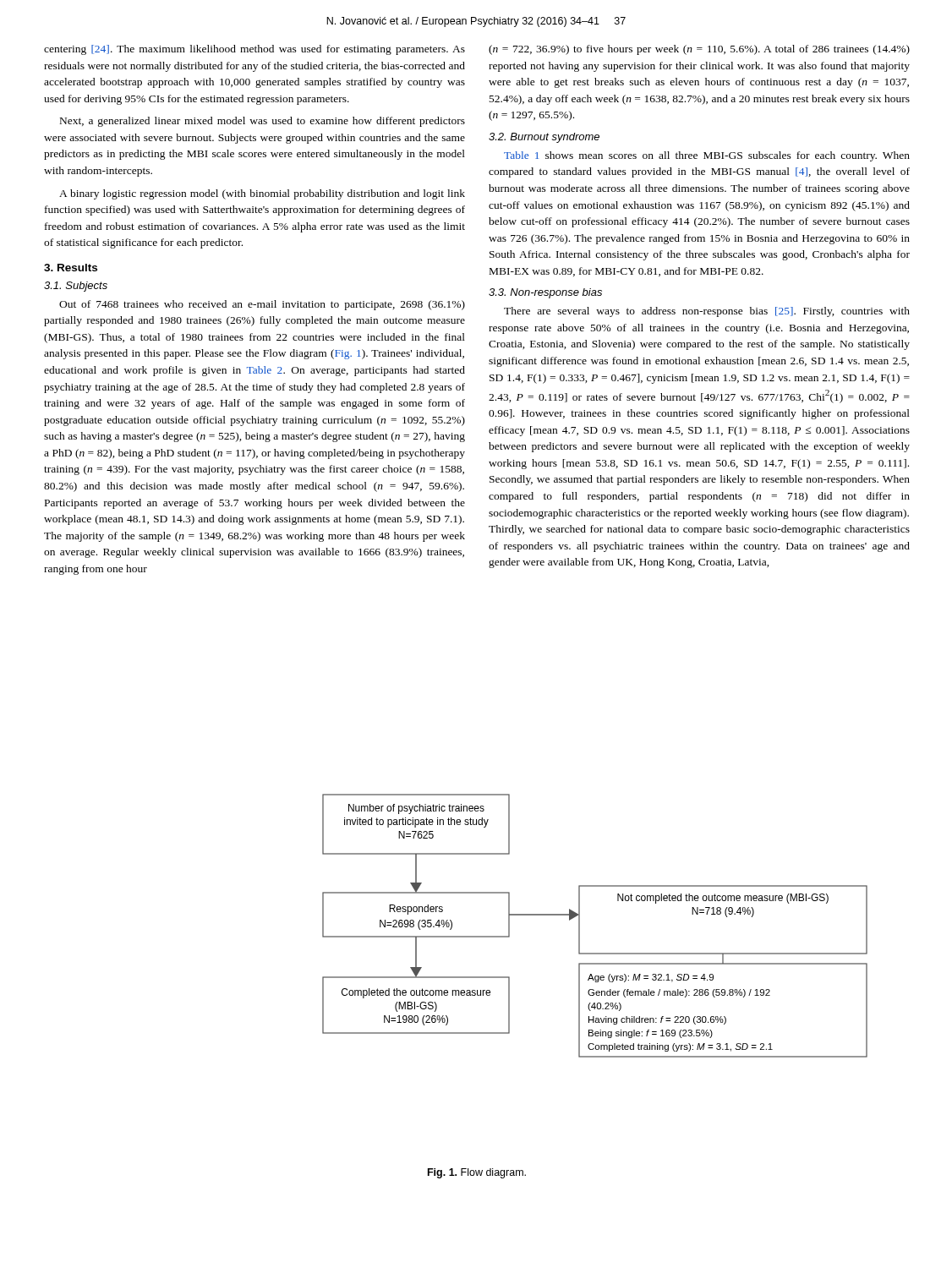The height and width of the screenshot is (1268, 952).
Task: Navigate to the passage starting "3.2. Burnout syndrome"
Action: (544, 136)
